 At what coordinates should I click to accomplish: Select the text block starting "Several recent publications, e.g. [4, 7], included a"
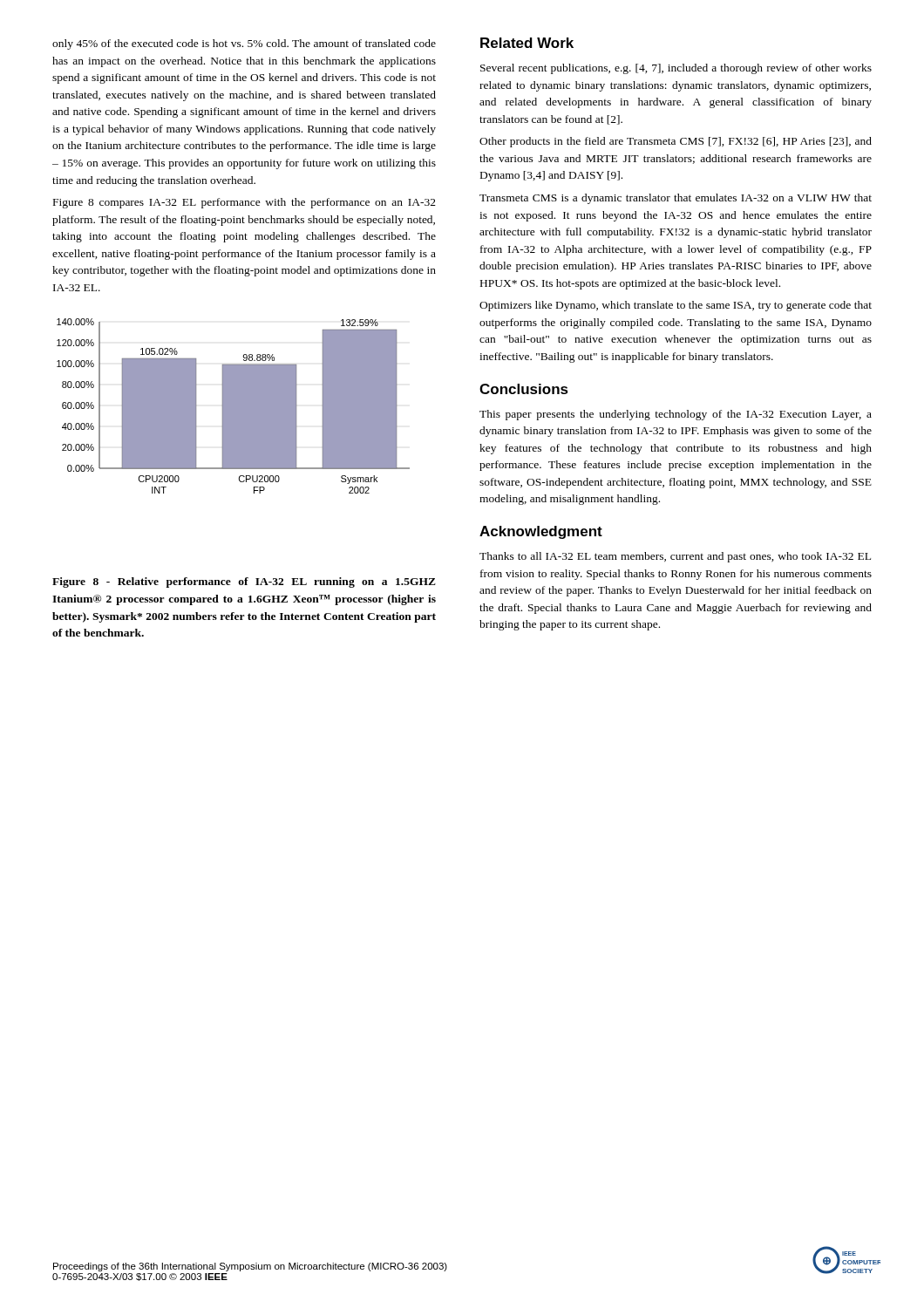676,93
